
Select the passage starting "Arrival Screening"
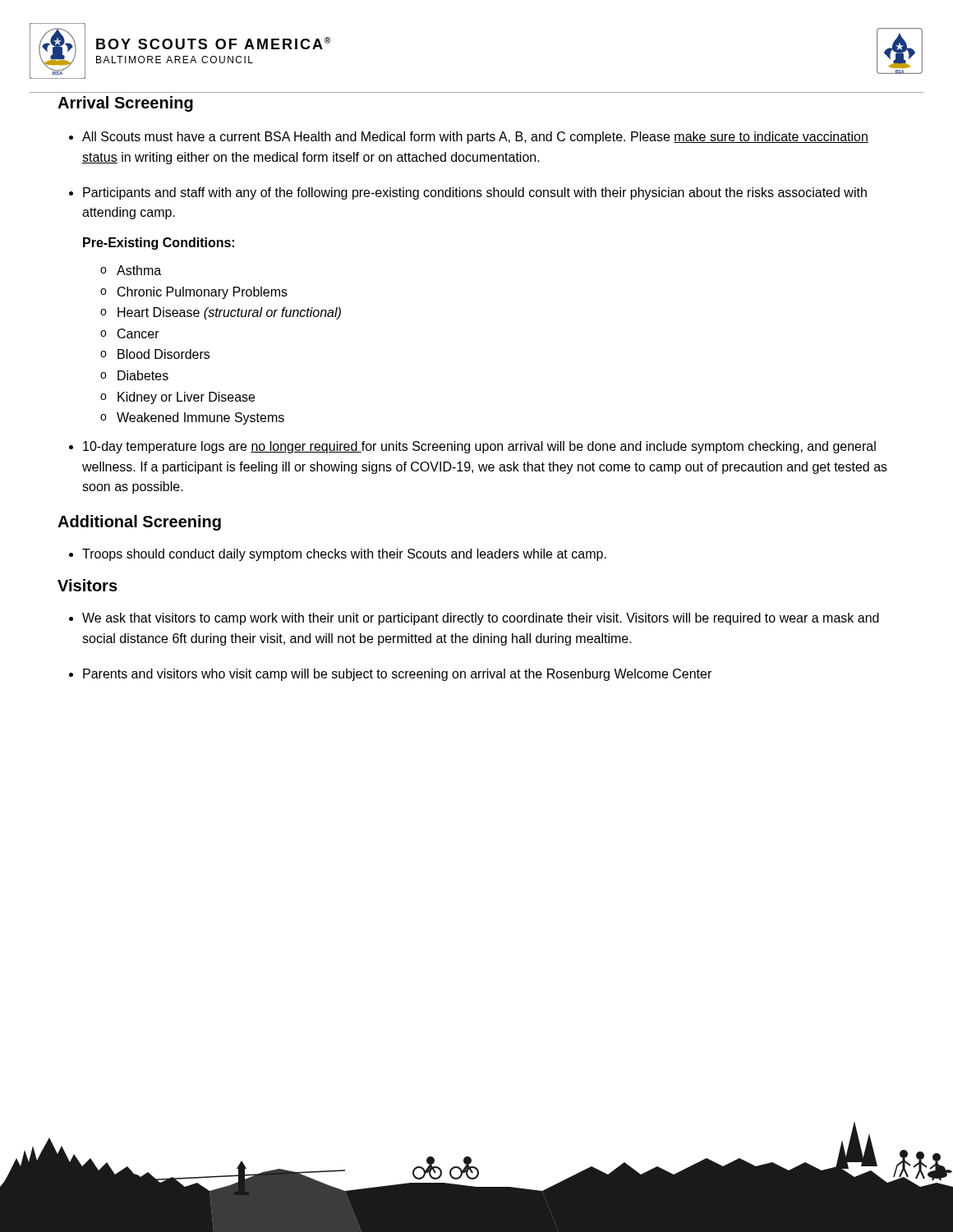pyautogui.click(x=126, y=103)
